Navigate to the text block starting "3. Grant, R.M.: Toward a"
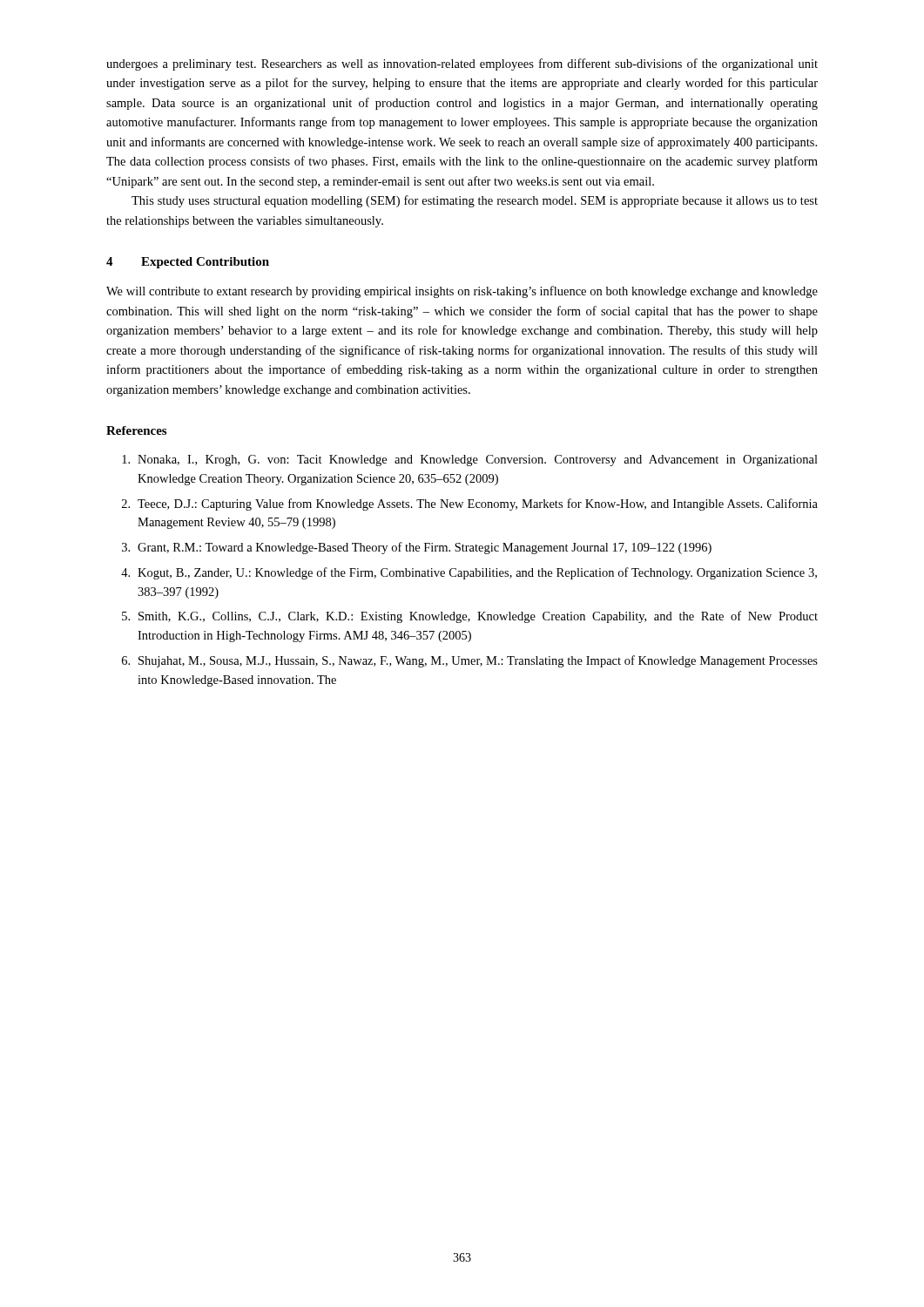Viewport: 924px width, 1307px height. point(462,548)
